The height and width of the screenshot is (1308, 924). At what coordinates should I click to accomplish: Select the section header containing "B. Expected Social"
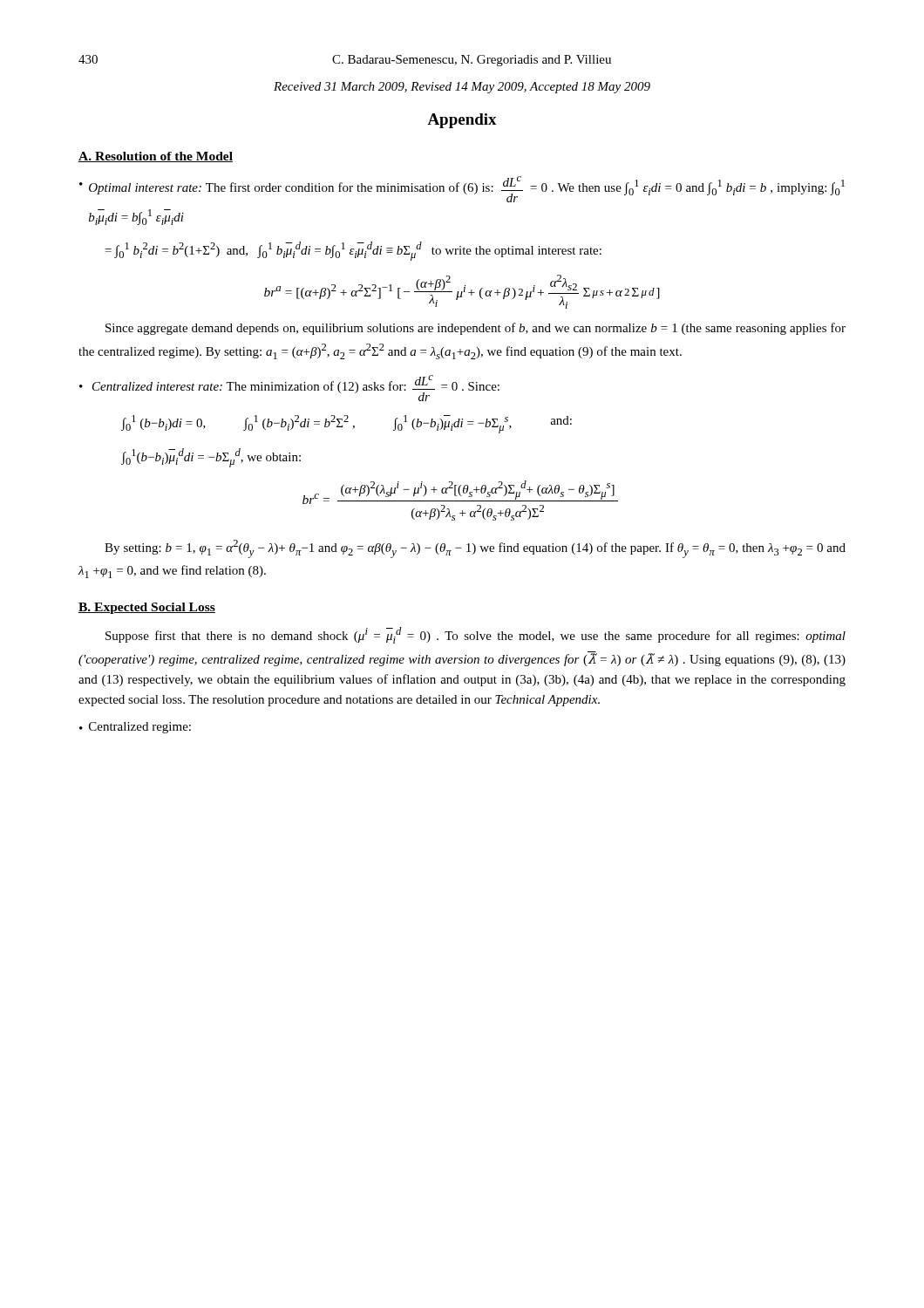pyautogui.click(x=147, y=607)
